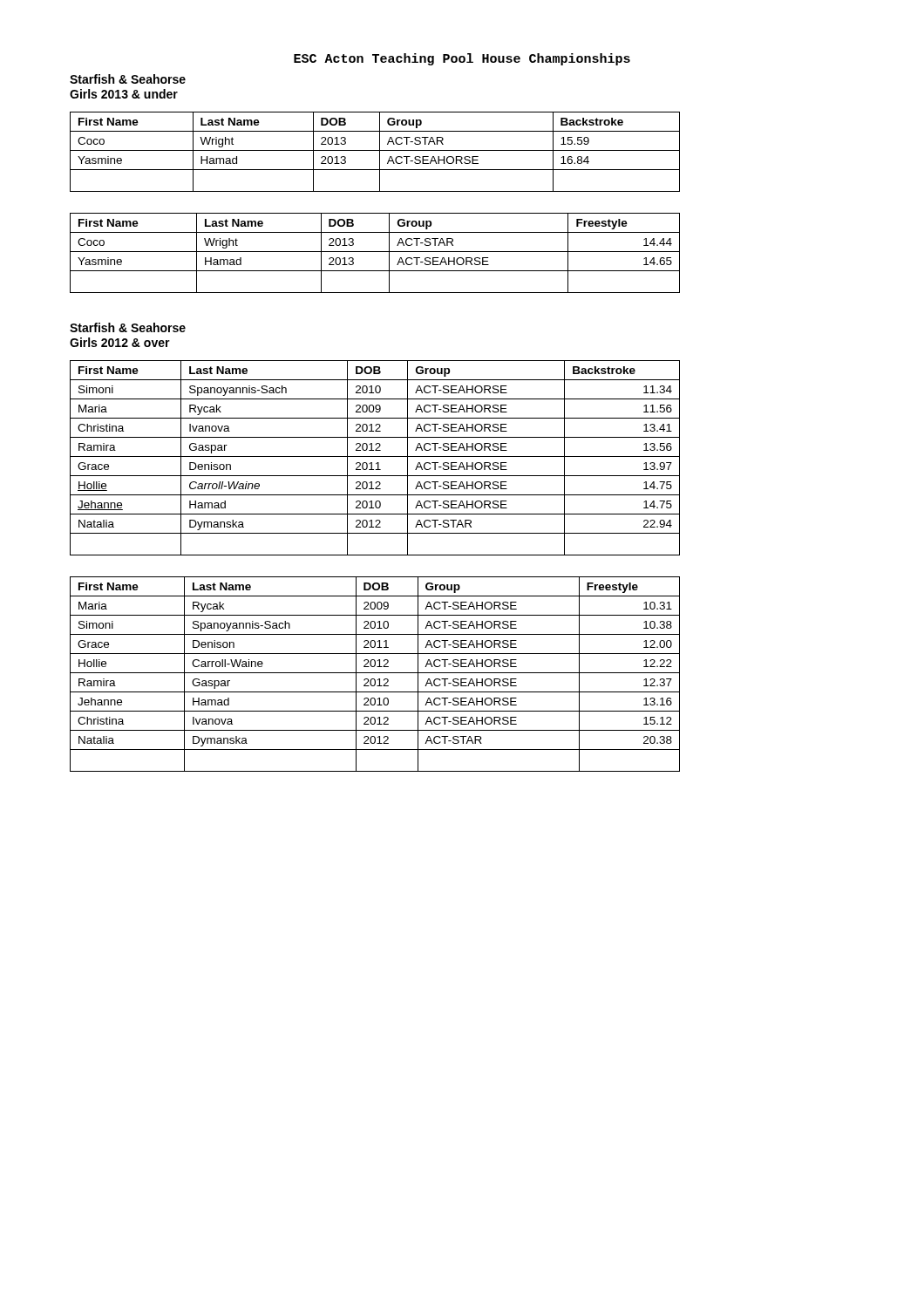The height and width of the screenshot is (1308, 924).
Task: Select the section header containing "Girls 2012 & over"
Action: [120, 343]
